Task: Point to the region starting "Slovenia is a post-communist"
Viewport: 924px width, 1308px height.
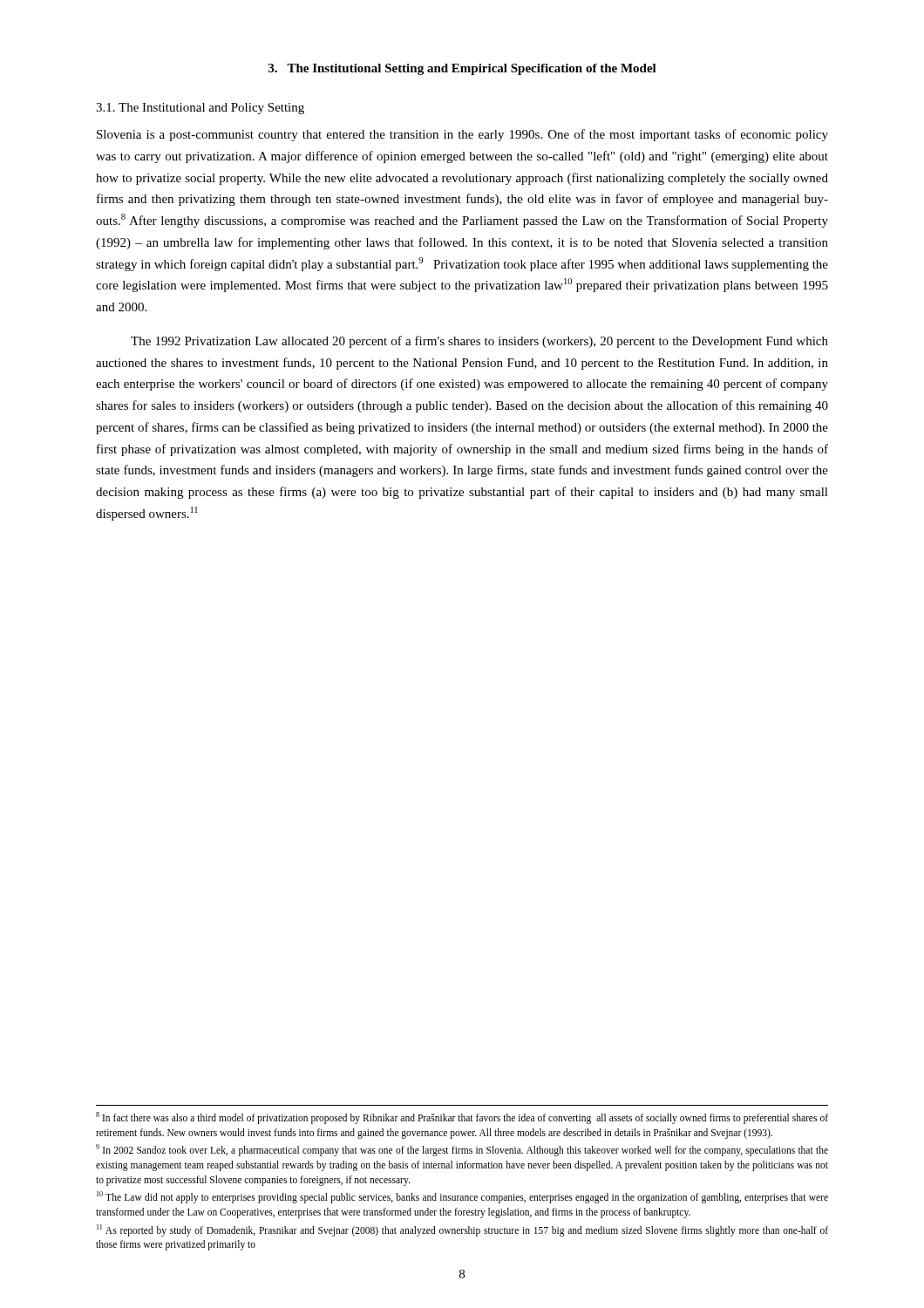Action: pos(462,221)
